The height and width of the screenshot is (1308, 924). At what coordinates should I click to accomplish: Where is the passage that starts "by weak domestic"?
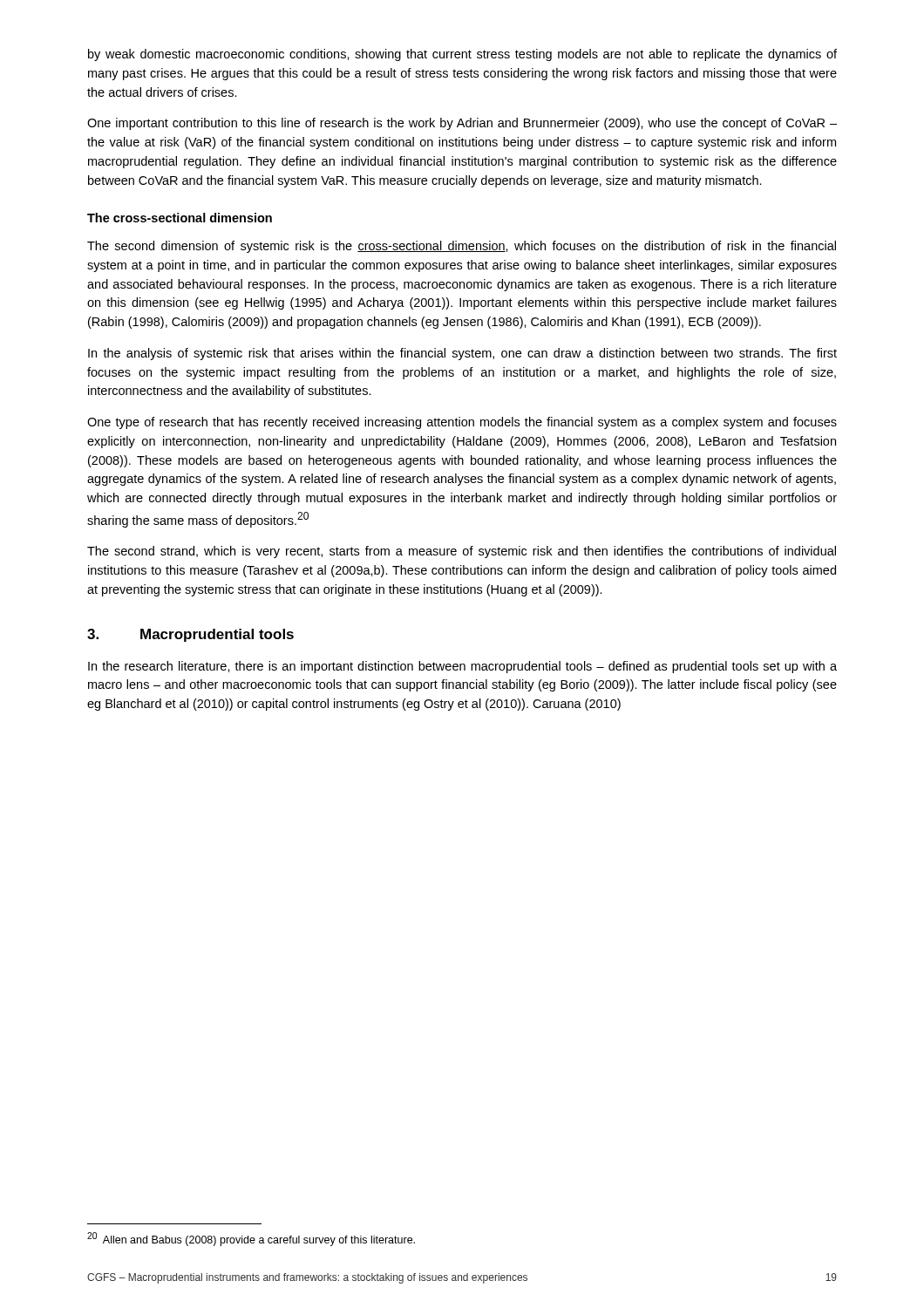[462, 74]
